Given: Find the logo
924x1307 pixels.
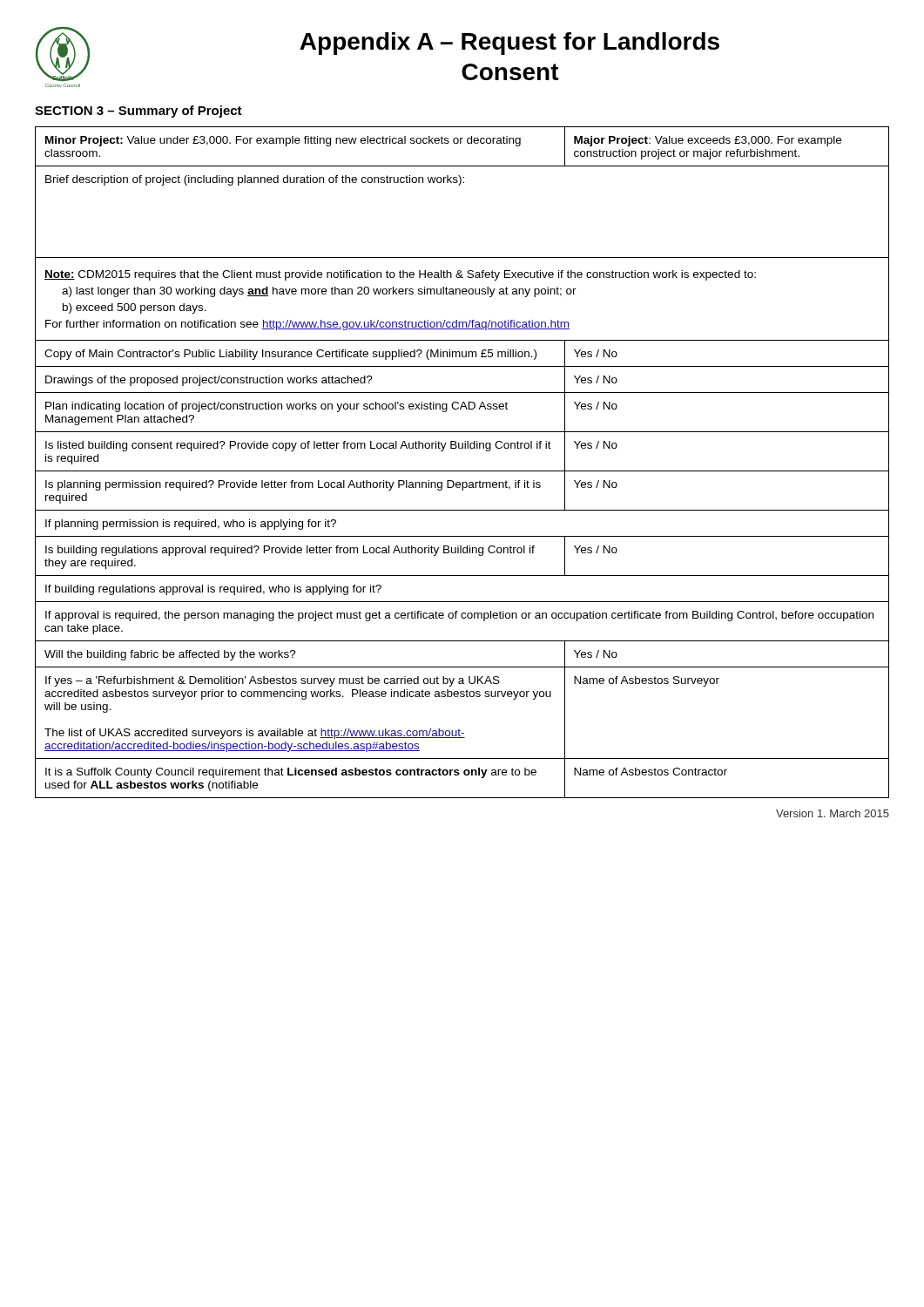Looking at the screenshot, I should tap(74, 57).
